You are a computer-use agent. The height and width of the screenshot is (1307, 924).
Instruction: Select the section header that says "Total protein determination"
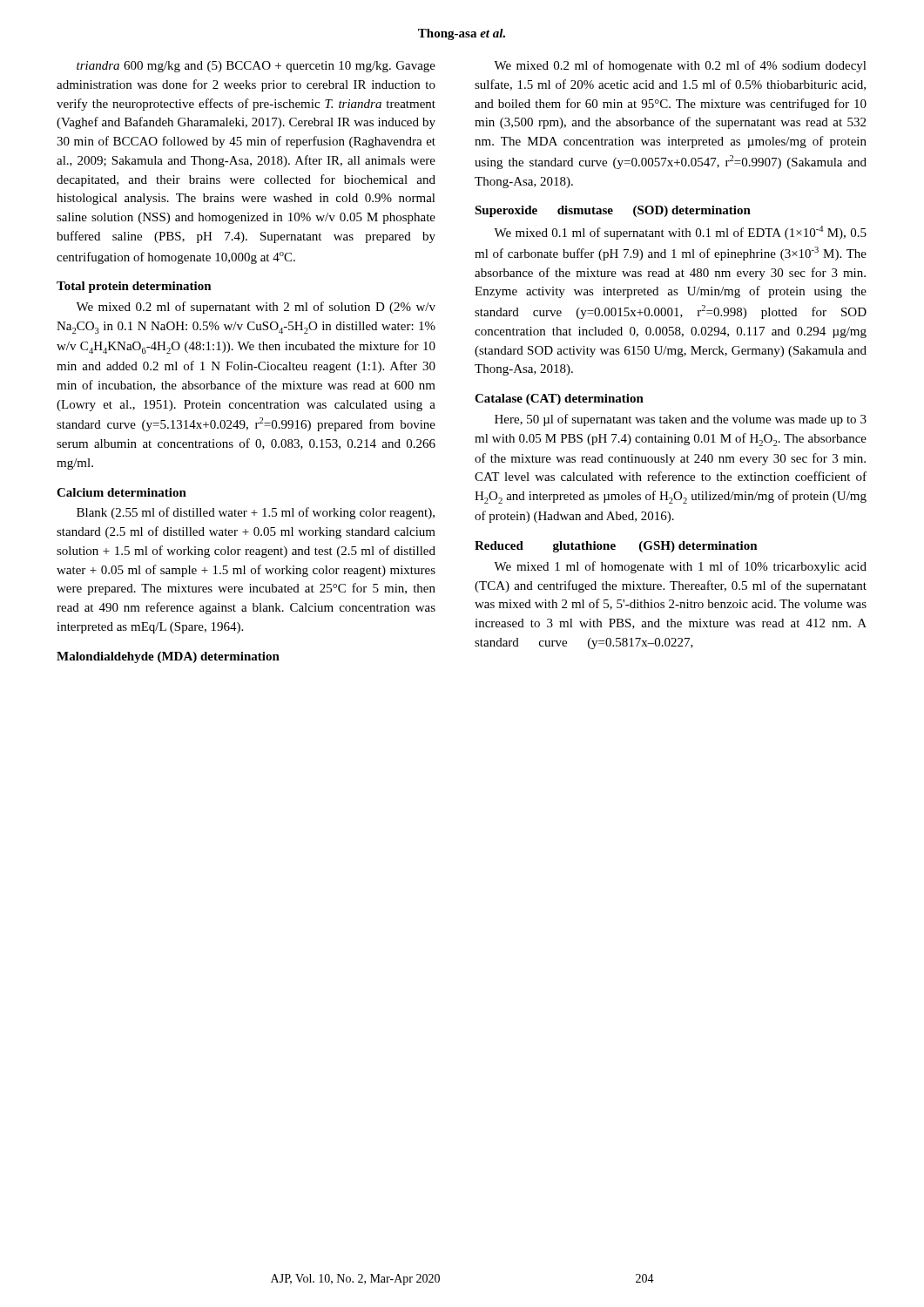(x=134, y=287)
